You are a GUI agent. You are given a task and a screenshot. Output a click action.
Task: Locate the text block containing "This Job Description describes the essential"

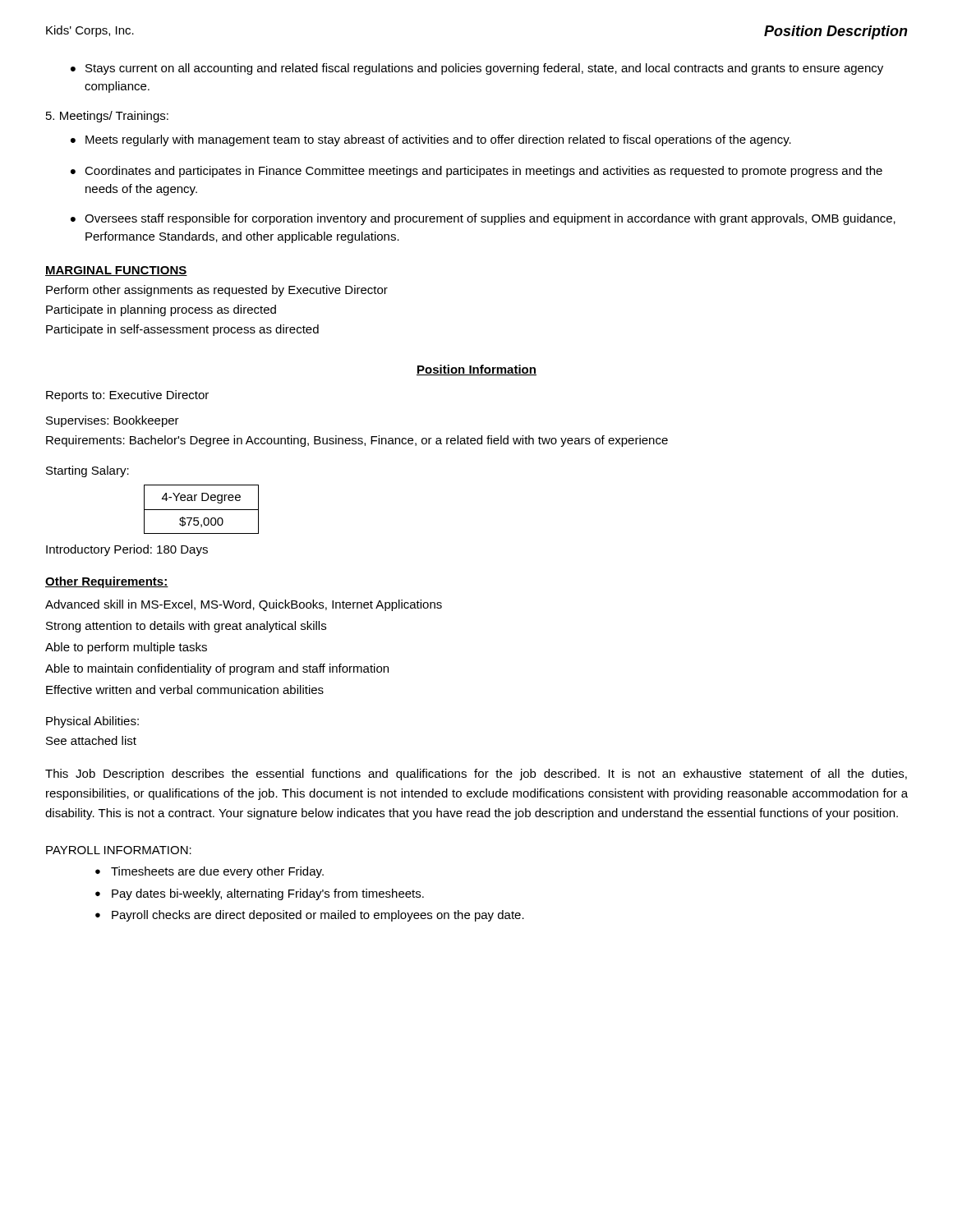(476, 793)
